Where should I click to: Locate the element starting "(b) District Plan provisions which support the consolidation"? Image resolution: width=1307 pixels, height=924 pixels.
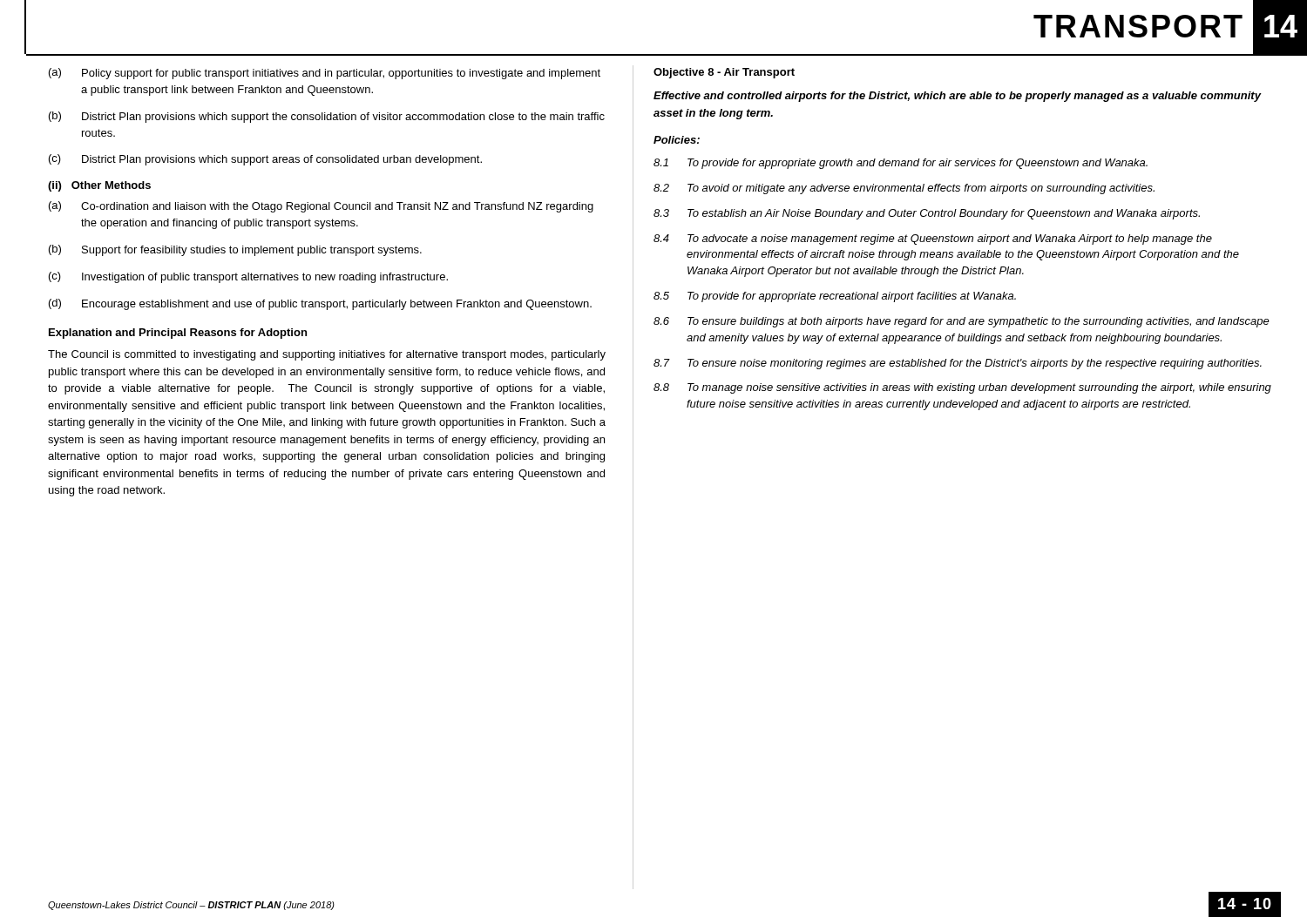pyautogui.click(x=327, y=125)
